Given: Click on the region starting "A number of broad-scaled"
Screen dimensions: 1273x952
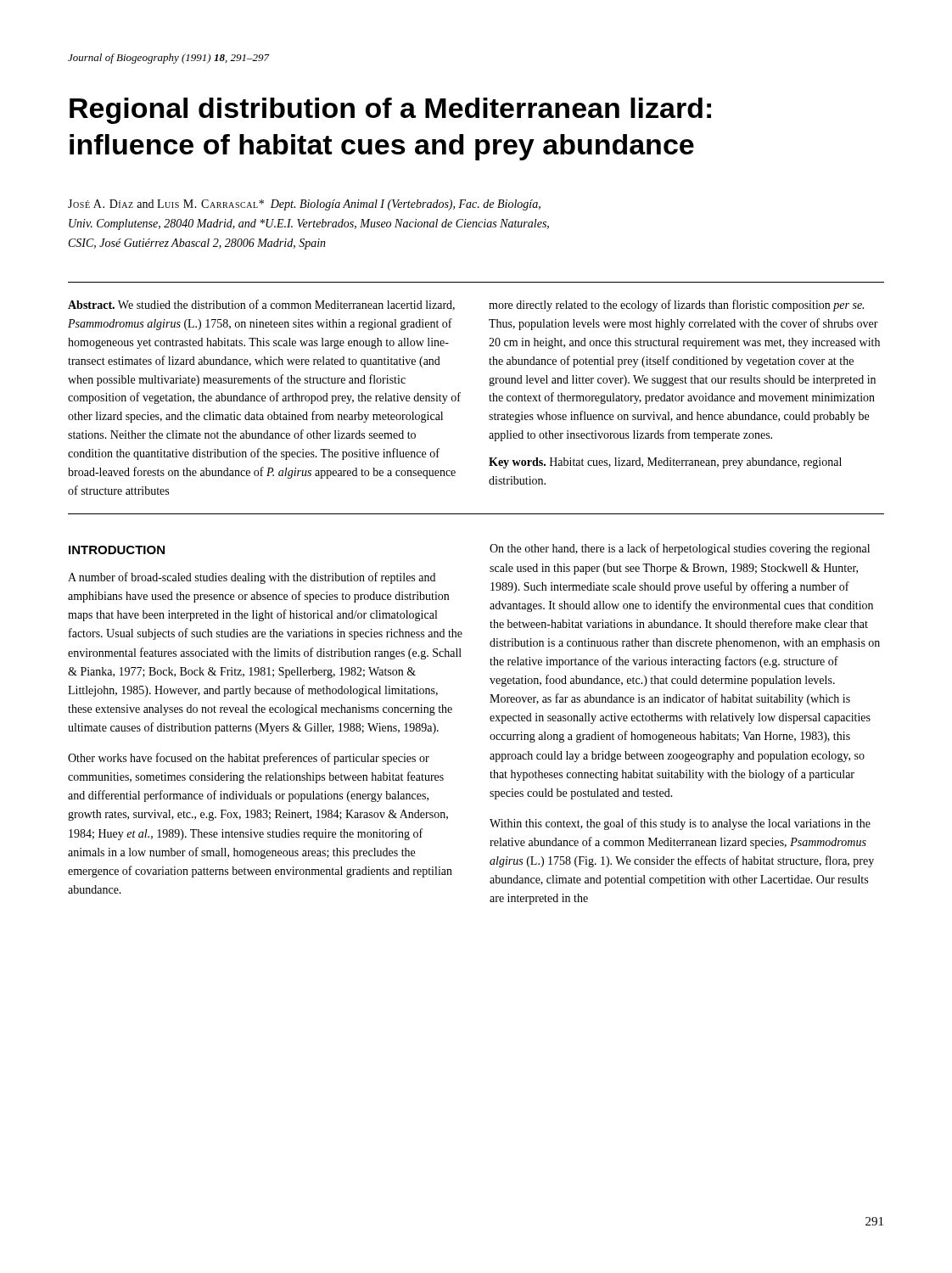Looking at the screenshot, I should 265,653.
